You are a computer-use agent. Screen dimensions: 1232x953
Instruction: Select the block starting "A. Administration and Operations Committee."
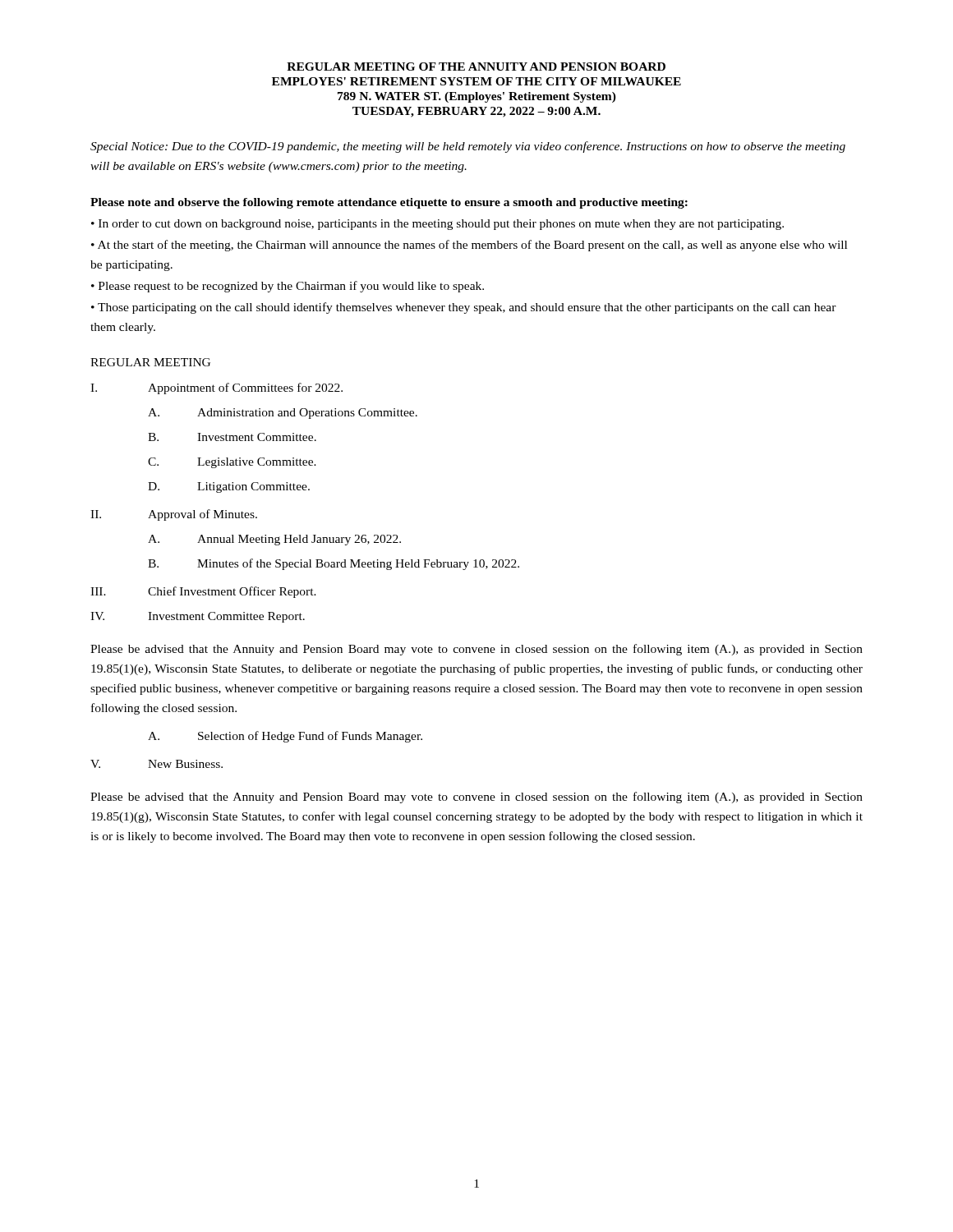click(x=283, y=412)
